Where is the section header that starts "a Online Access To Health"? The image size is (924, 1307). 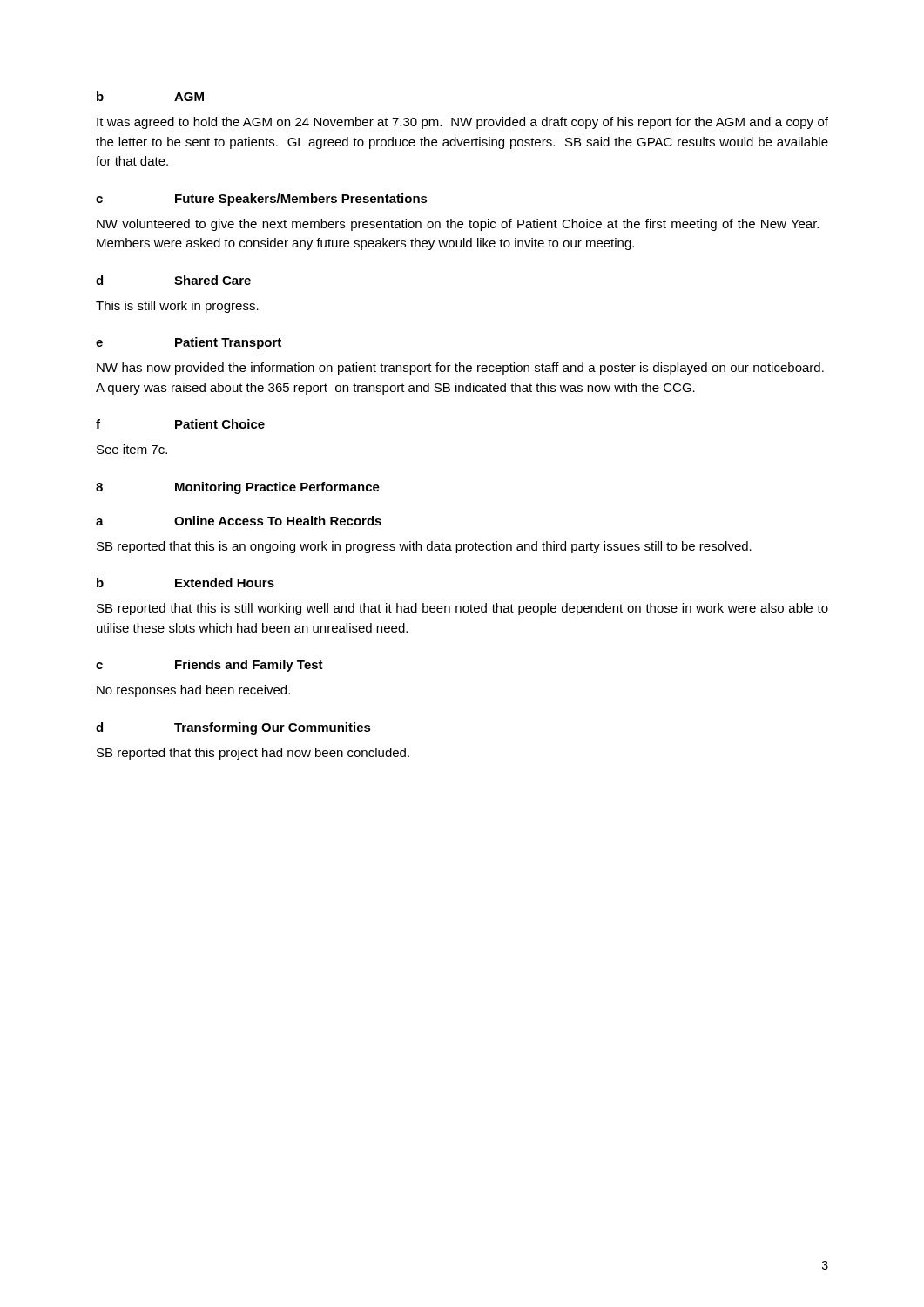point(239,520)
